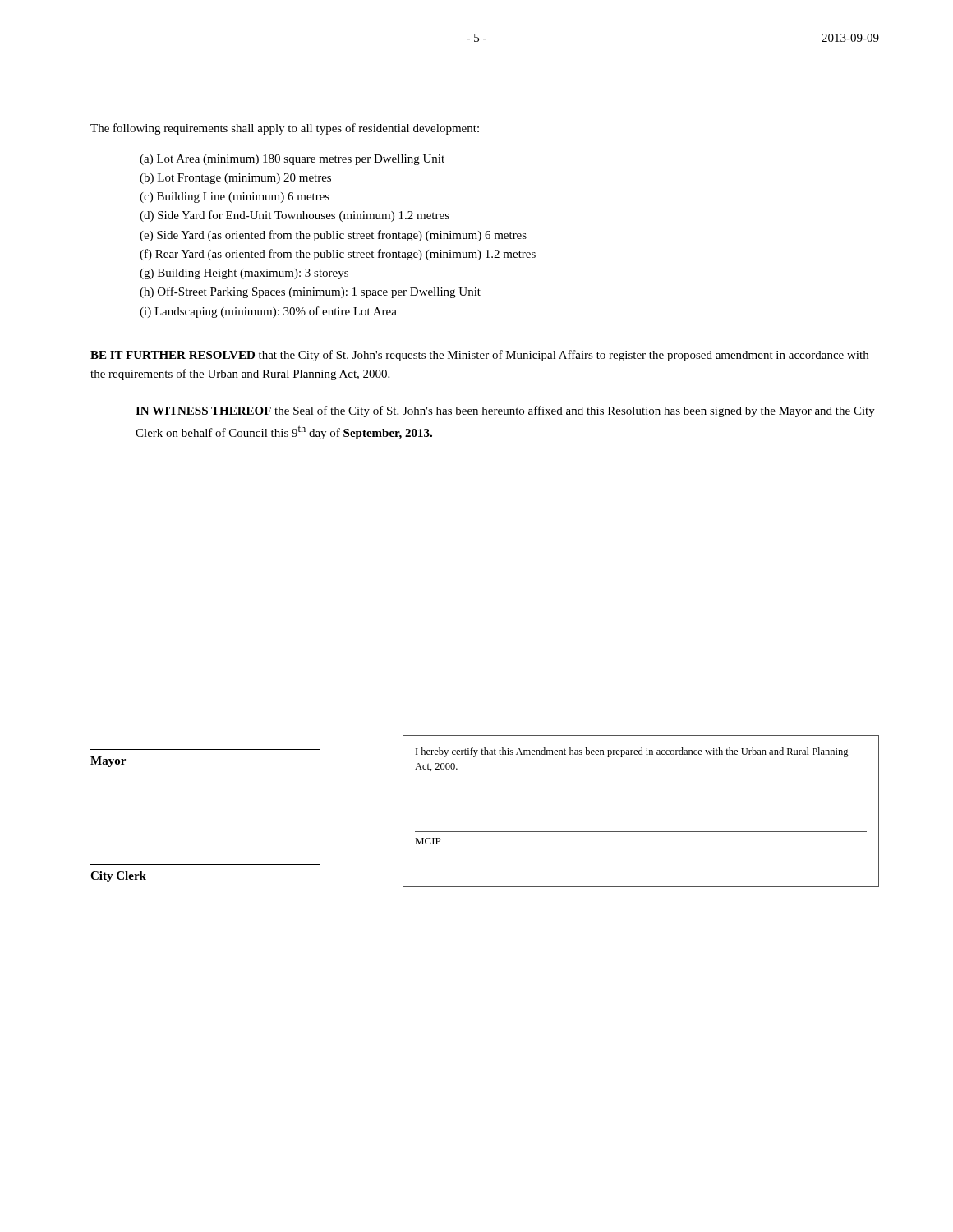
Task: Where is the passage that starts "IN WITNESS THEREOF the"?
Action: coord(505,422)
